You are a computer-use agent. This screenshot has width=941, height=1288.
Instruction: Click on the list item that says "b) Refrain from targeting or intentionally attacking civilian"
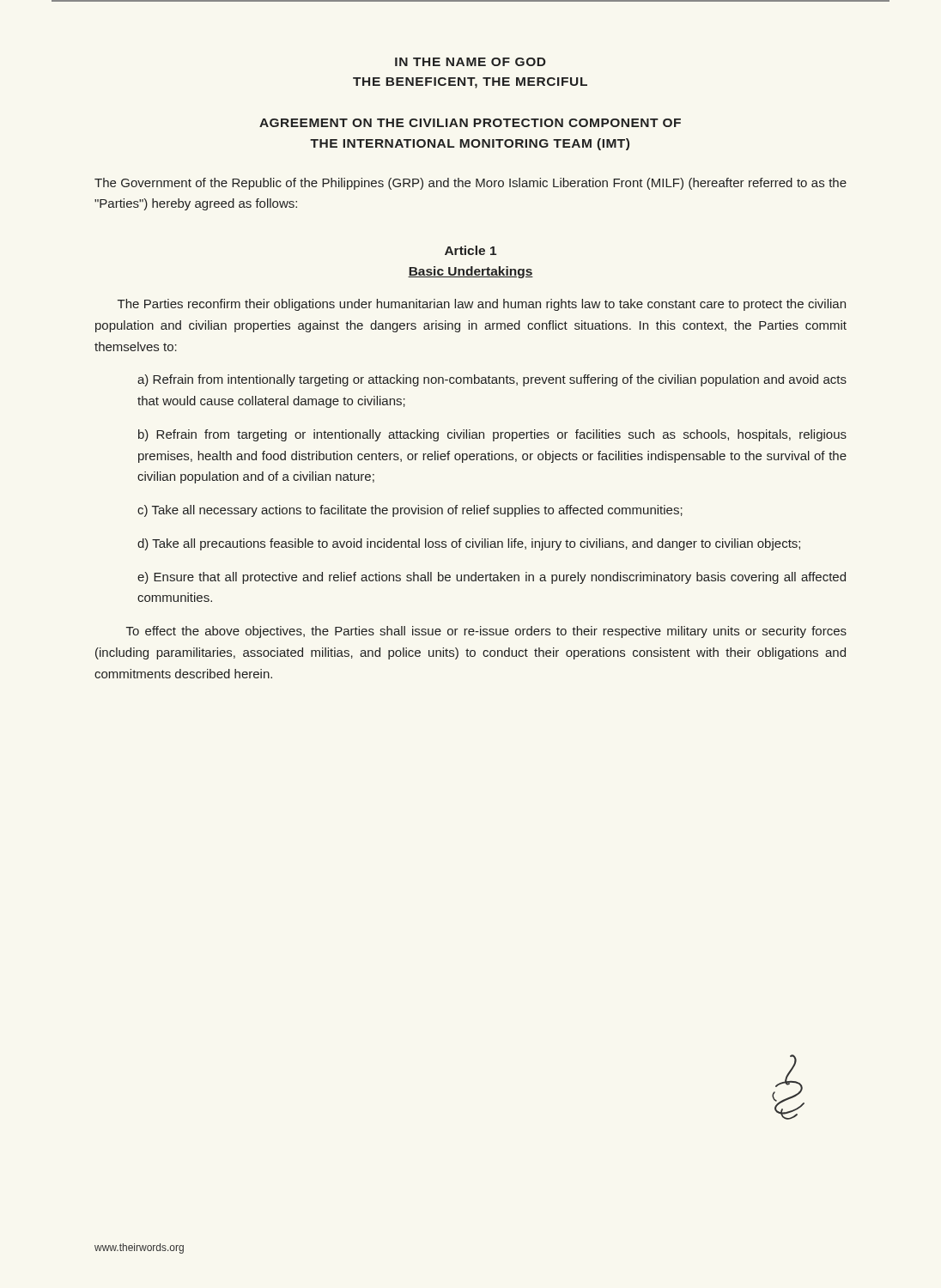[x=492, y=455]
